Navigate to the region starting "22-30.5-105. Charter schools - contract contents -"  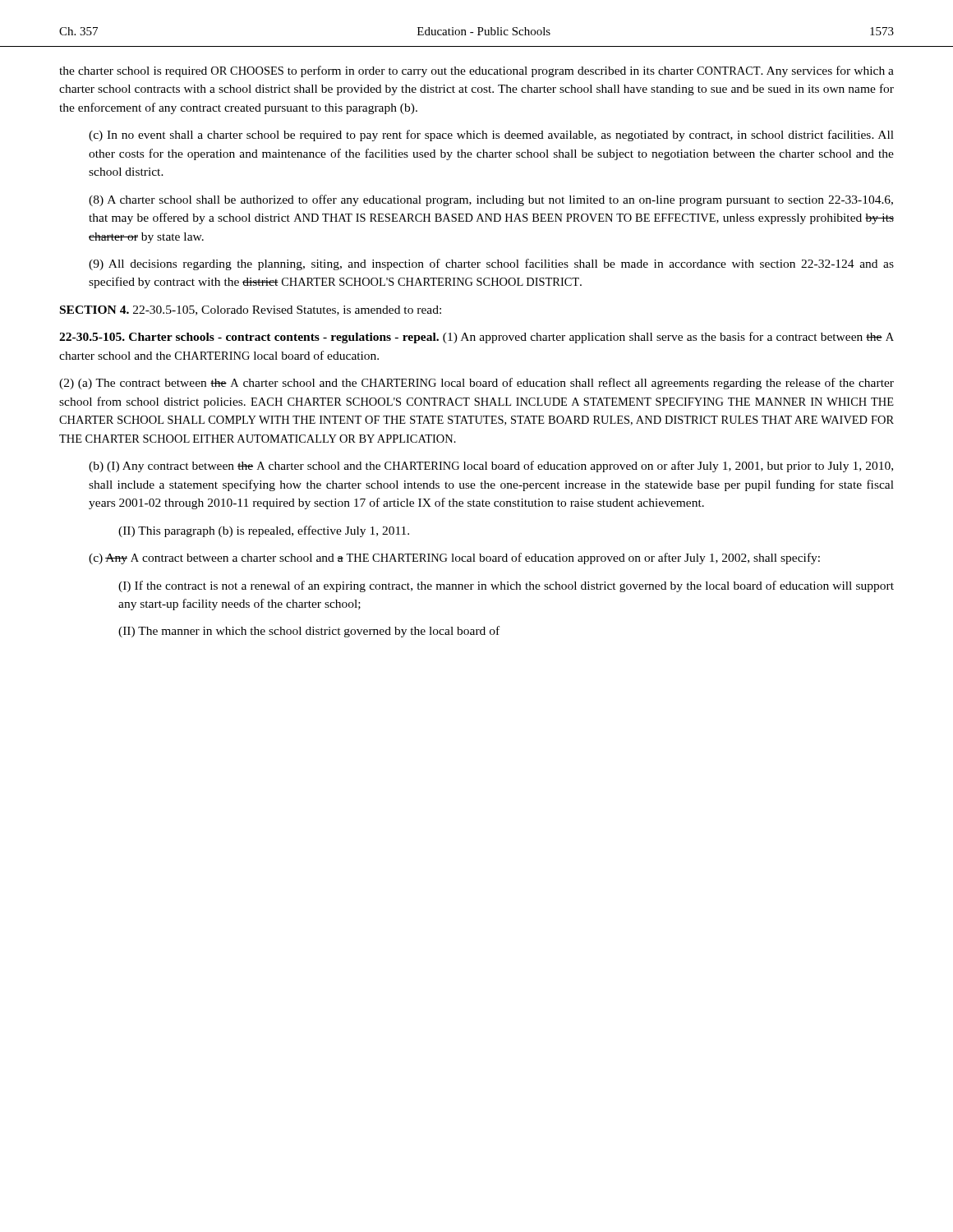pos(476,346)
